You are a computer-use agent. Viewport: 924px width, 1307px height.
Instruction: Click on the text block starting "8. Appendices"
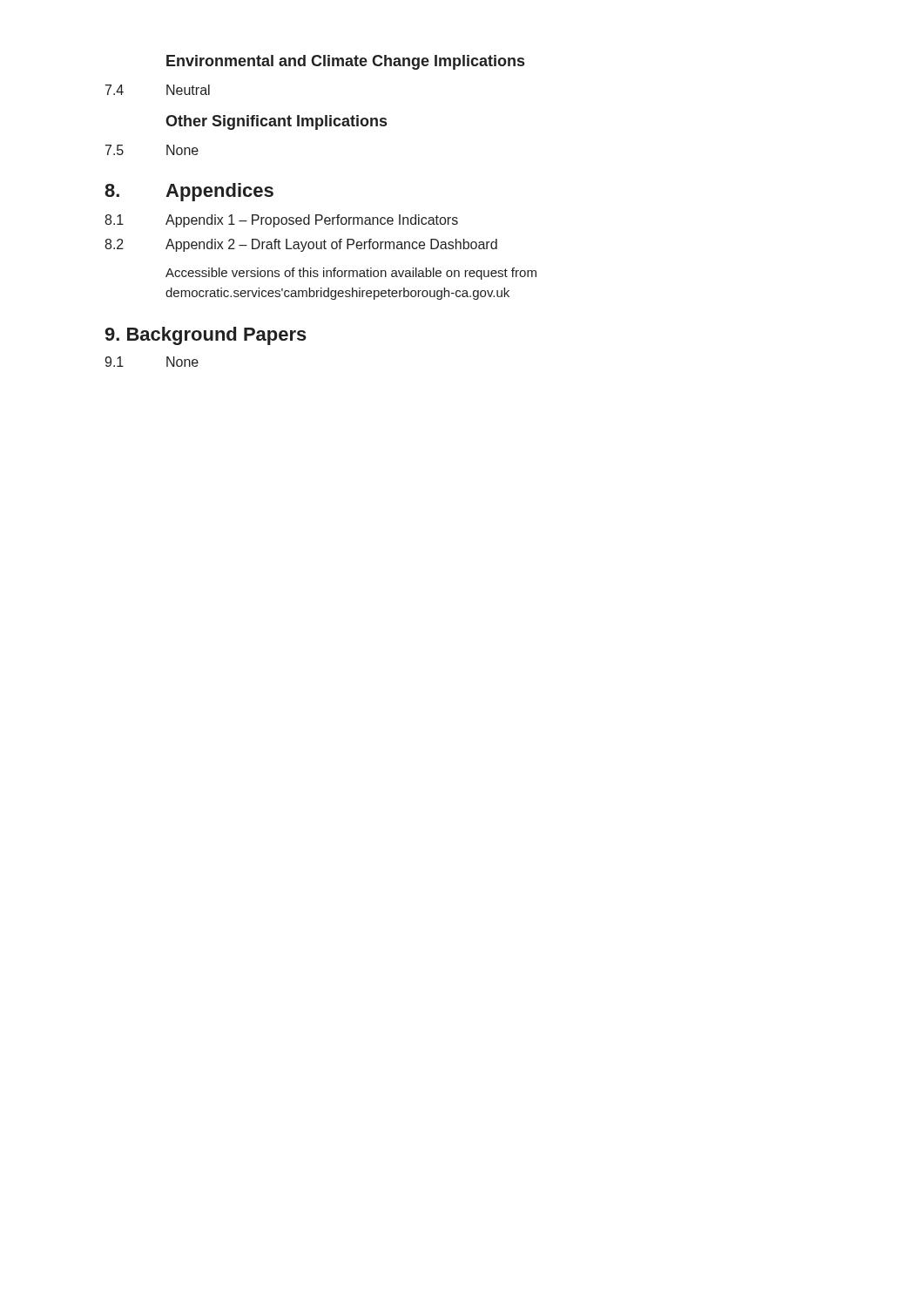tap(189, 191)
